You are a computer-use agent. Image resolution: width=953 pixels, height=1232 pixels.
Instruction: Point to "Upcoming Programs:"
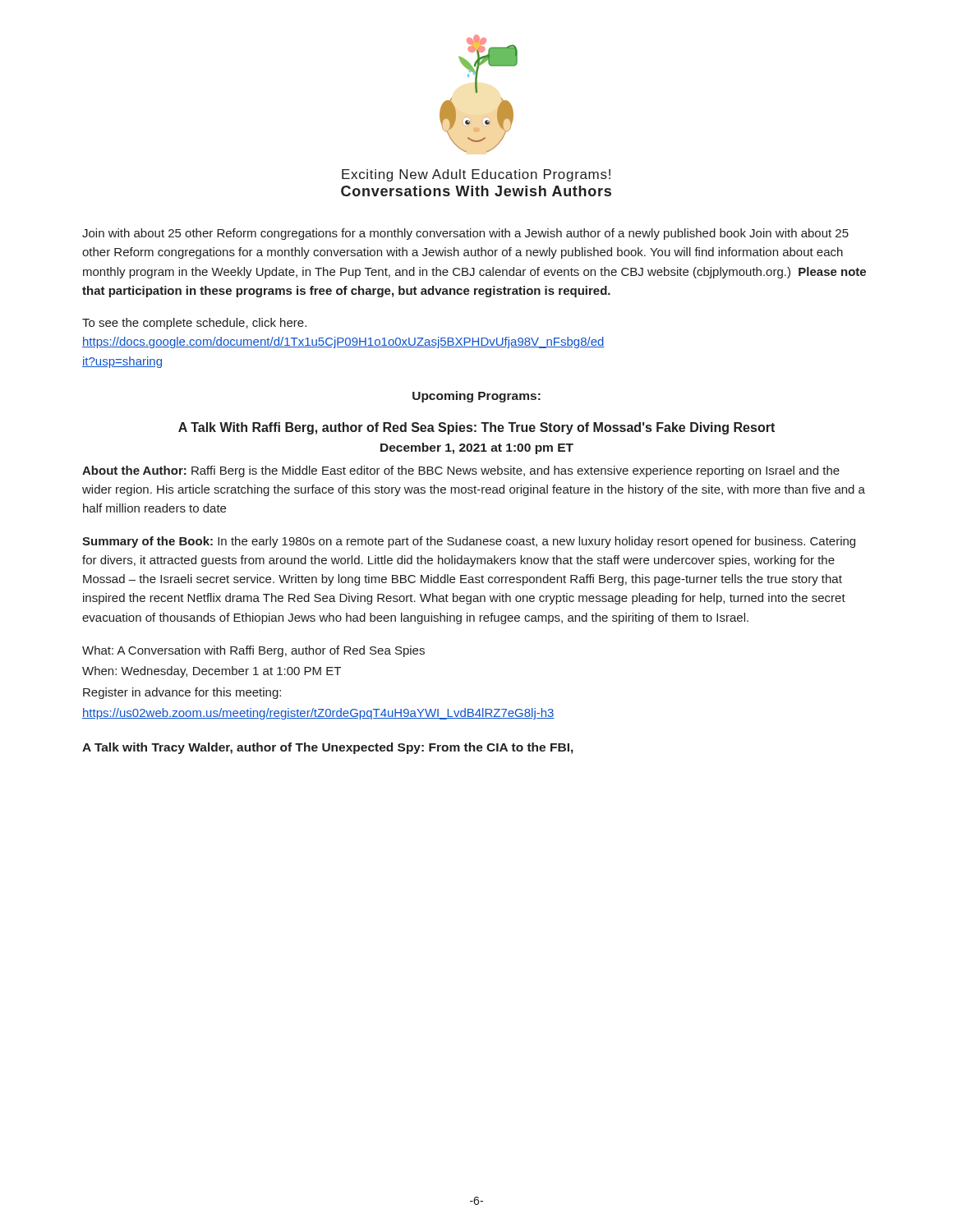click(476, 395)
